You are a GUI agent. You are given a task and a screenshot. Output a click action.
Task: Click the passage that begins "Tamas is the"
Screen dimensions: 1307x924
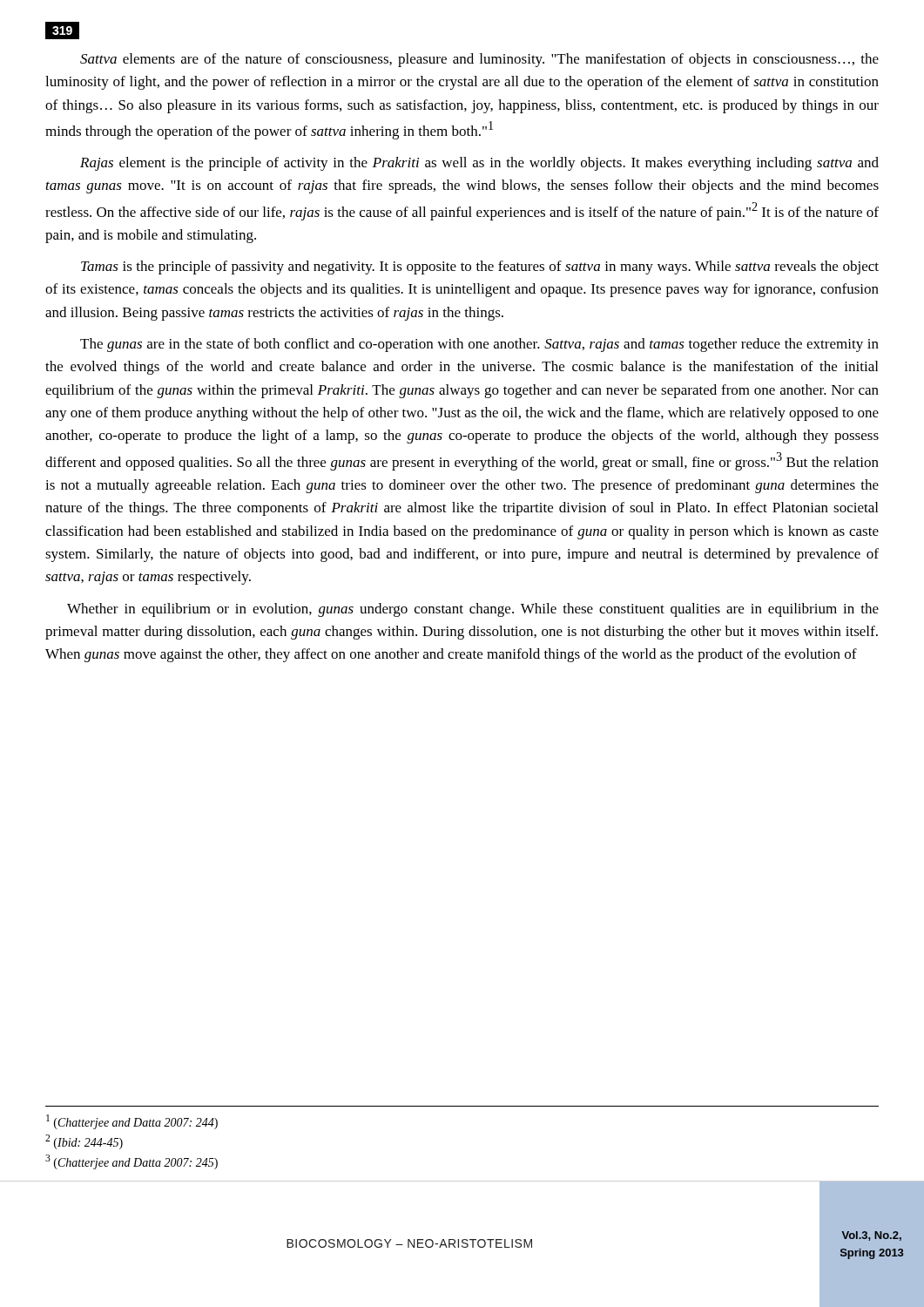[462, 290]
